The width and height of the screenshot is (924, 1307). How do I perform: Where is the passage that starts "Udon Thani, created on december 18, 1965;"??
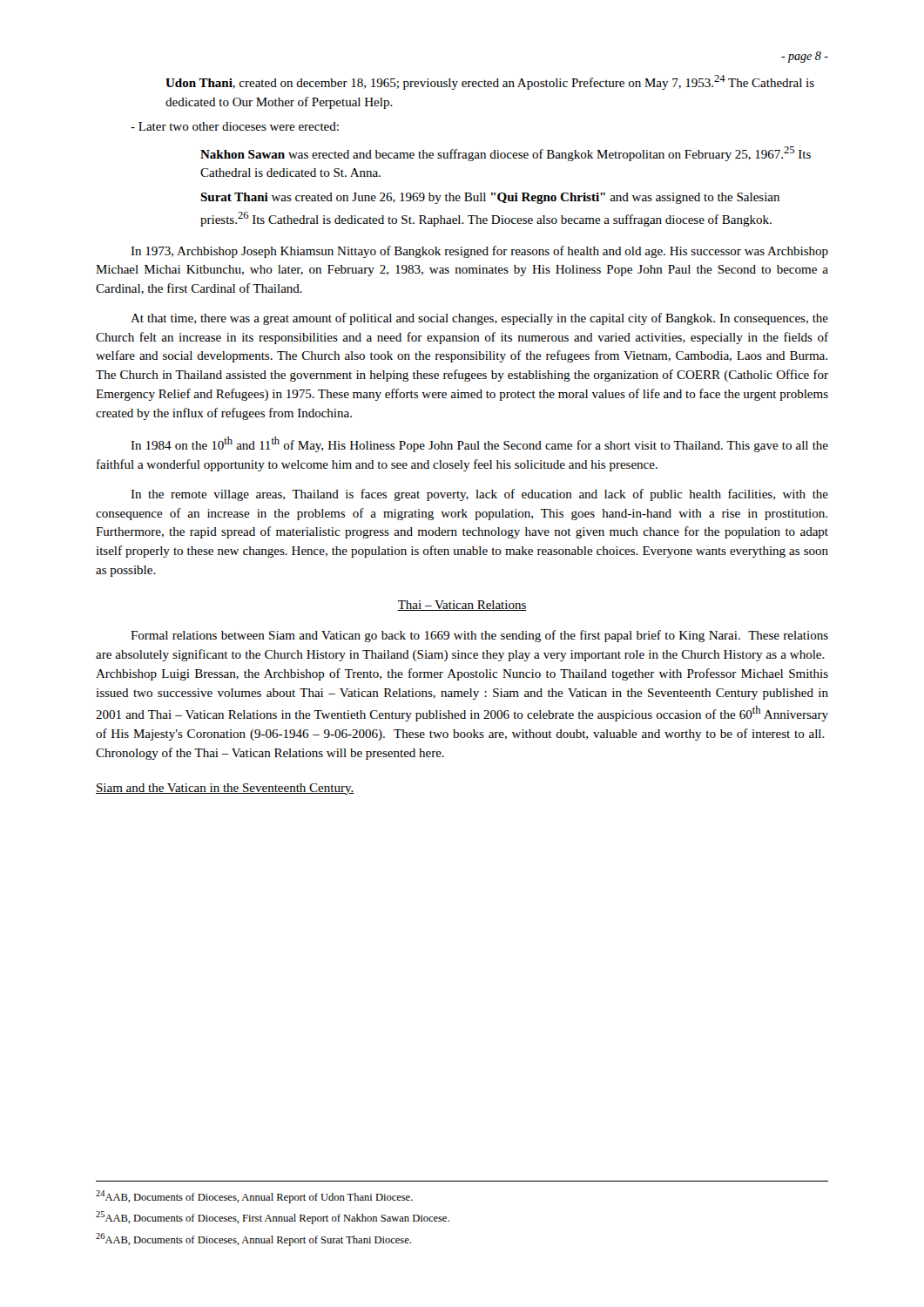coord(490,91)
